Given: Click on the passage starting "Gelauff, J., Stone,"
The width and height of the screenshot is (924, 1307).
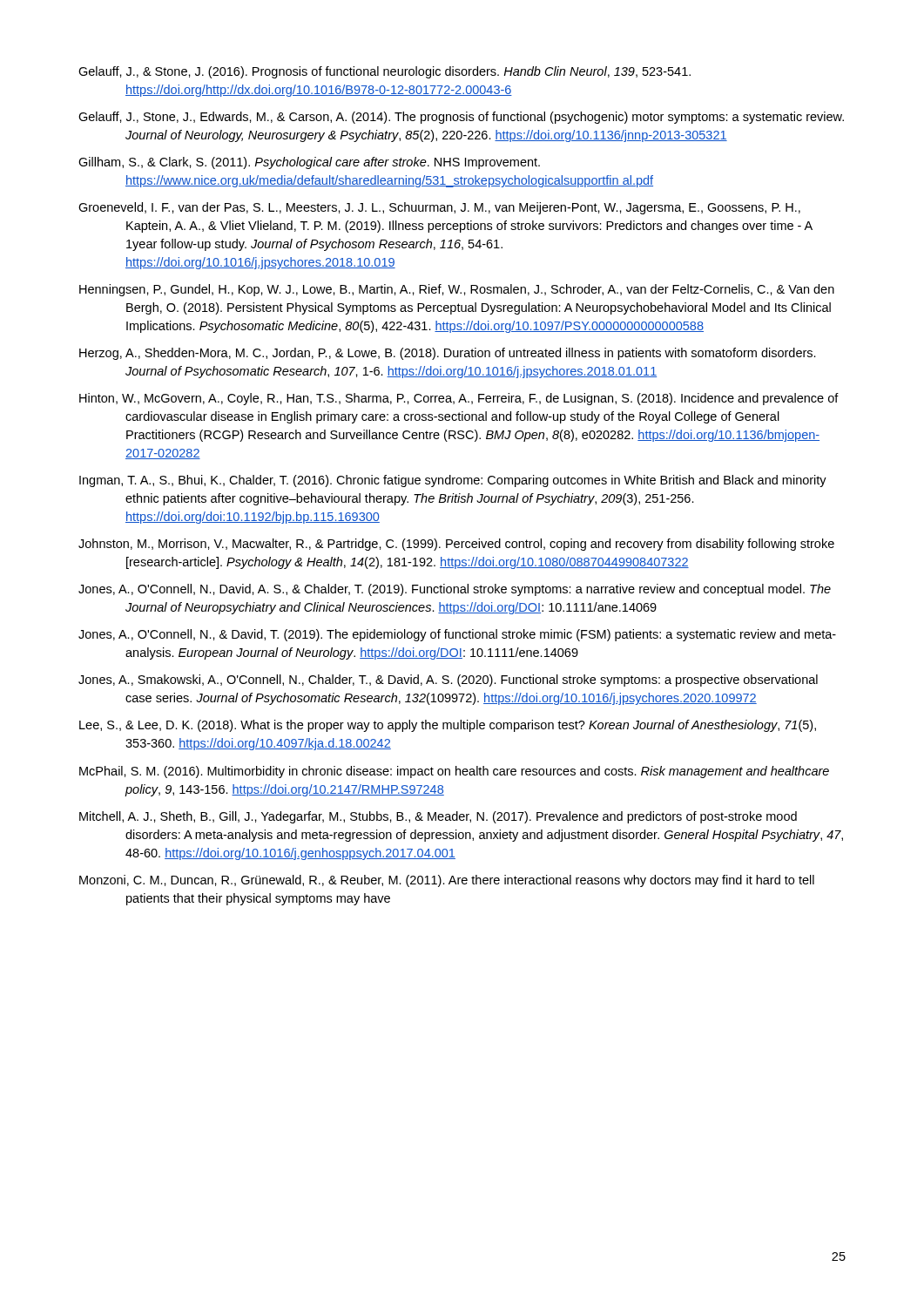Looking at the screenshot, I should (462, 126).
